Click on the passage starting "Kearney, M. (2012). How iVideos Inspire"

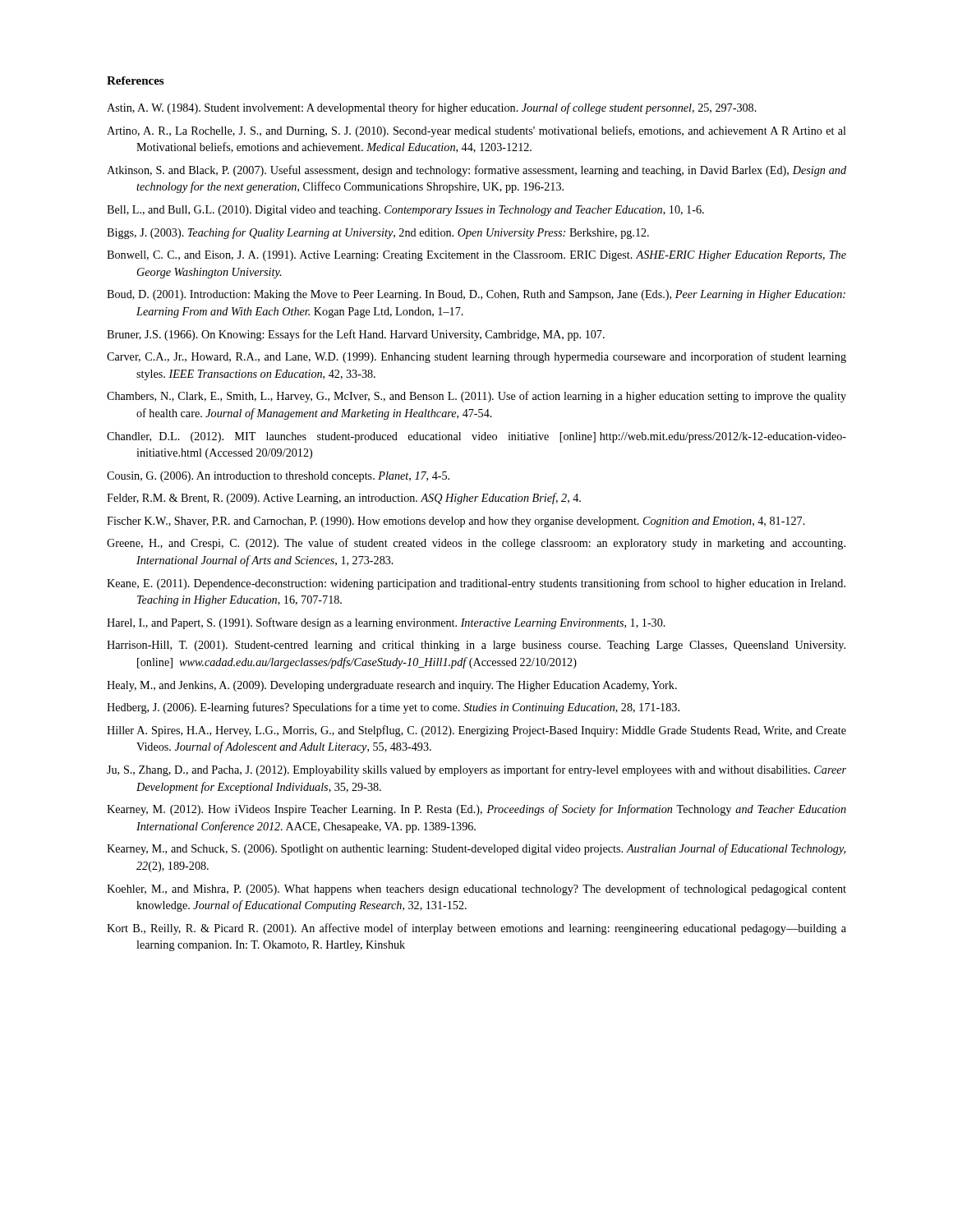476,818
